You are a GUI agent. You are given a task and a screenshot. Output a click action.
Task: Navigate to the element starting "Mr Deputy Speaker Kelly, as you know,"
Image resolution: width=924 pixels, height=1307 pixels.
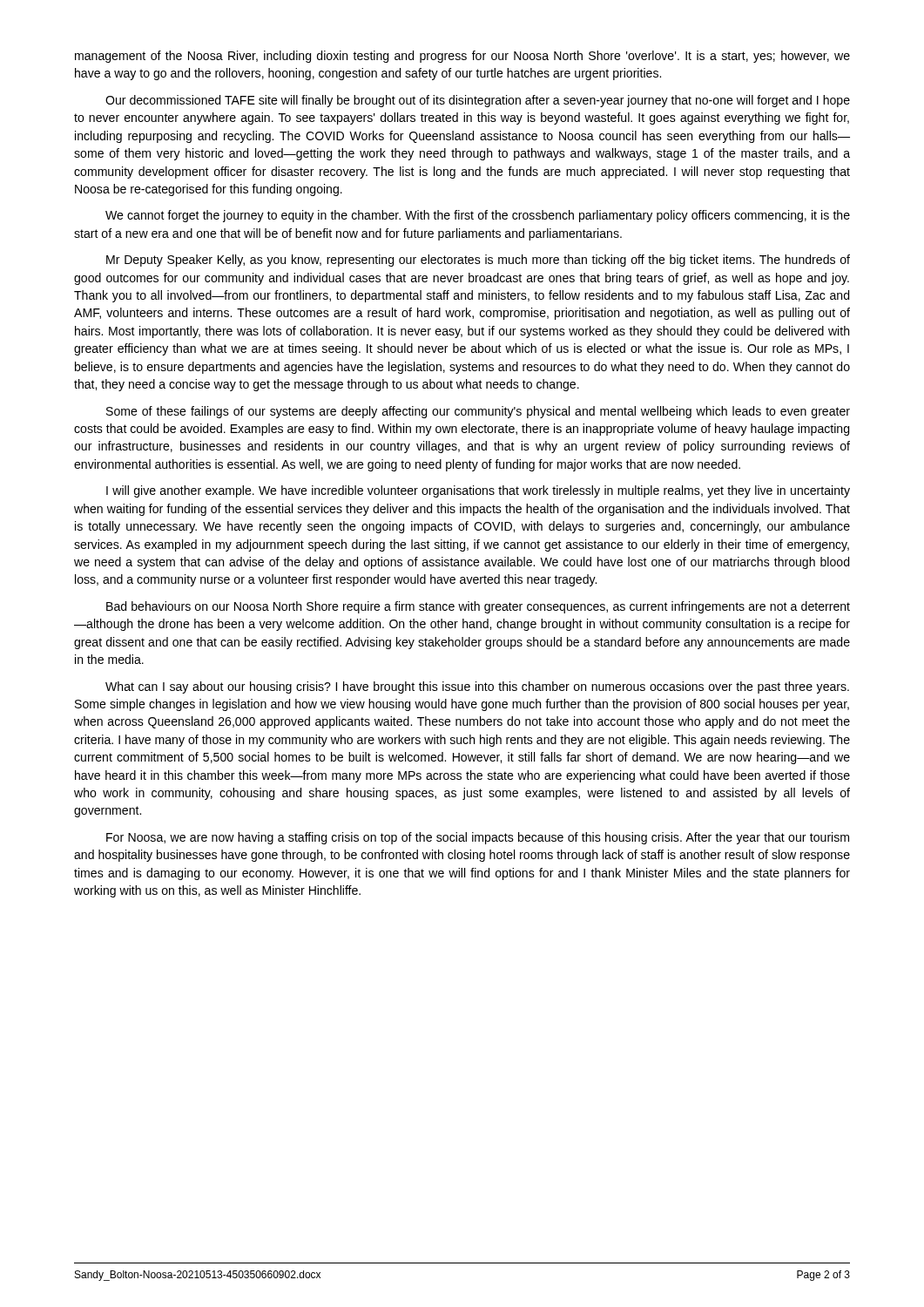(x=462, y=322)
